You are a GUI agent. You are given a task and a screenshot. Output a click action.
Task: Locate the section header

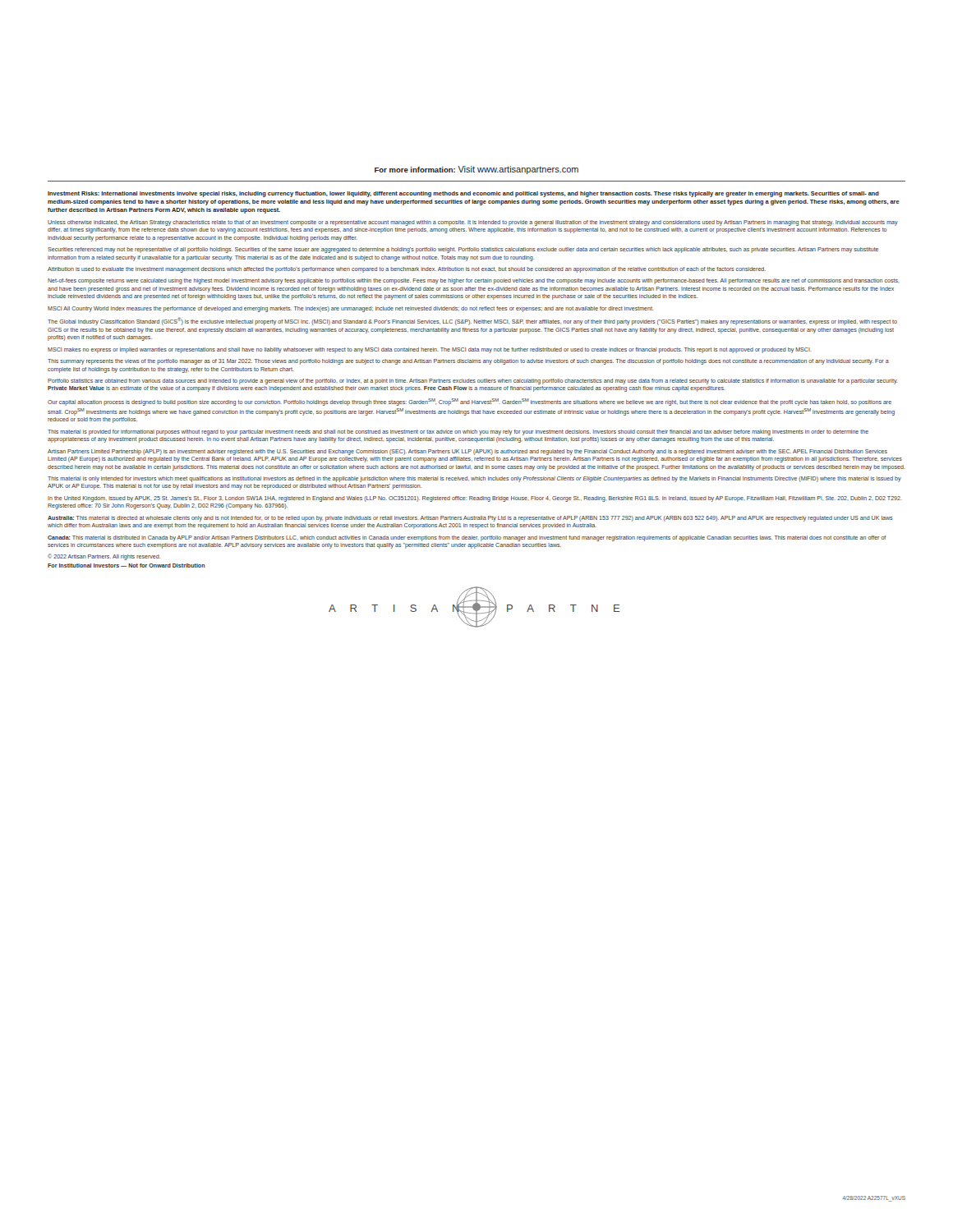click(x=476, y=169)
